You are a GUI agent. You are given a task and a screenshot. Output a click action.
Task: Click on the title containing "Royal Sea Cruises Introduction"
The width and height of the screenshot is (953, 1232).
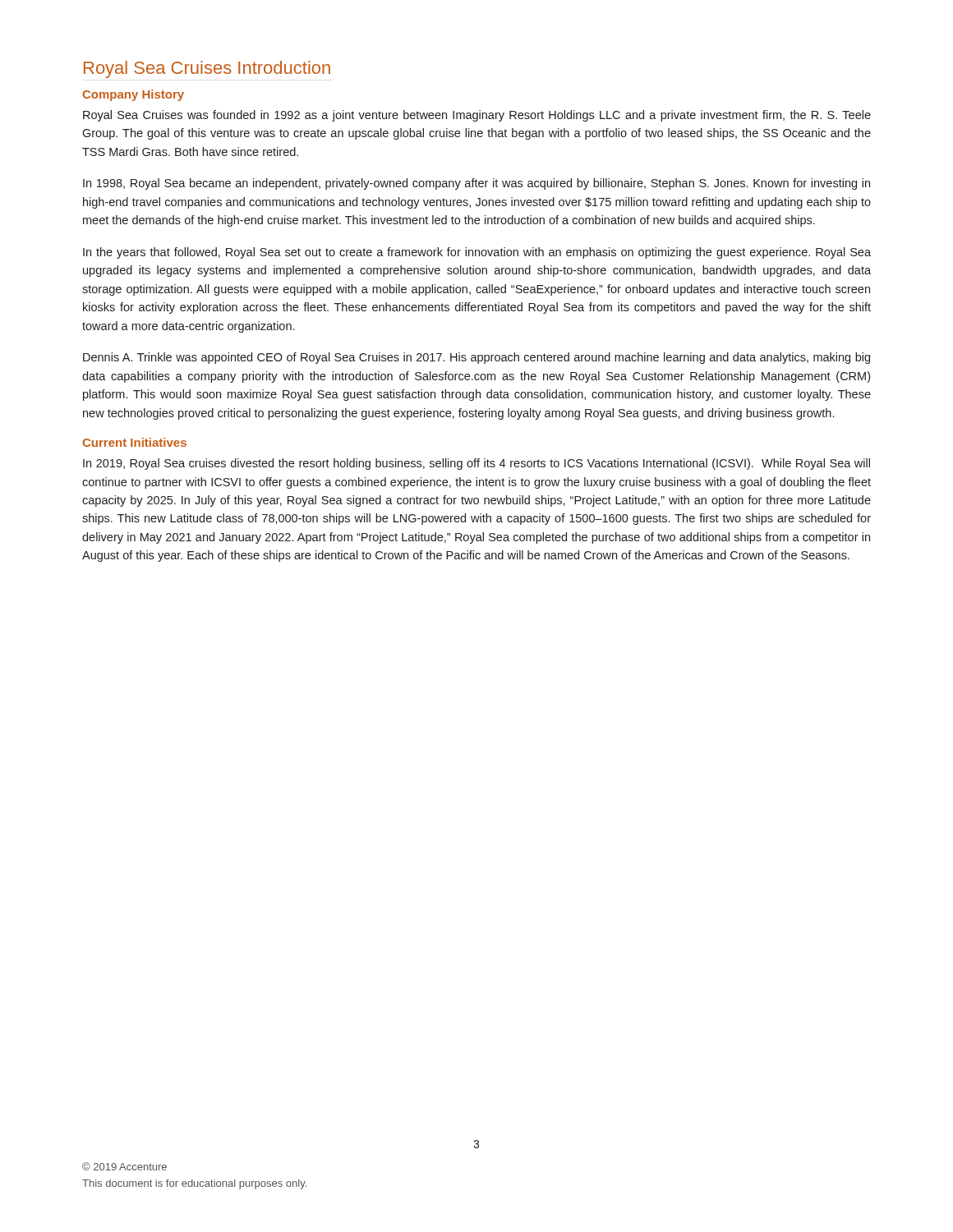pos(207,68)
